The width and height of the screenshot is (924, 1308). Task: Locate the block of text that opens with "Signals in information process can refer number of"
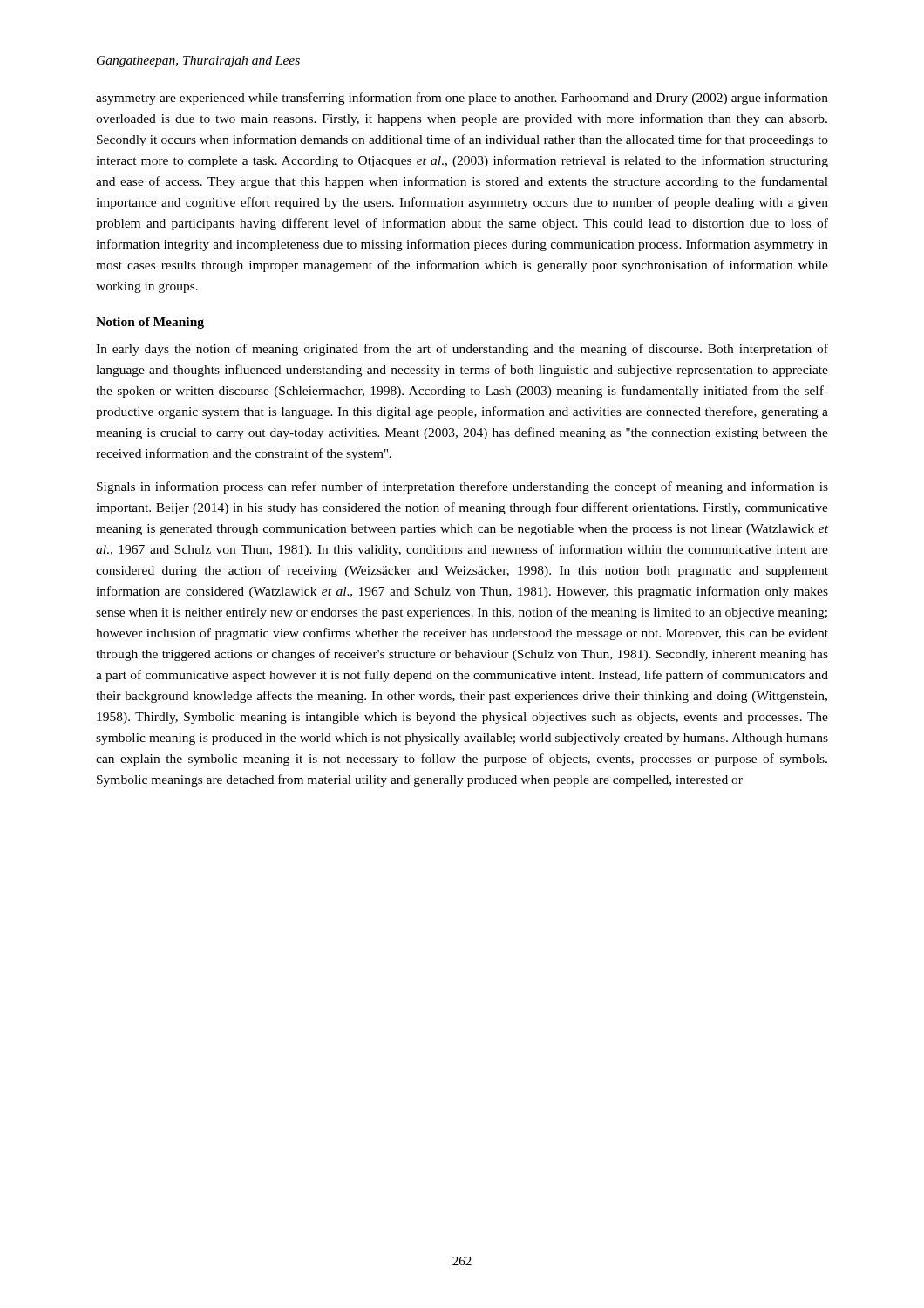462,633
